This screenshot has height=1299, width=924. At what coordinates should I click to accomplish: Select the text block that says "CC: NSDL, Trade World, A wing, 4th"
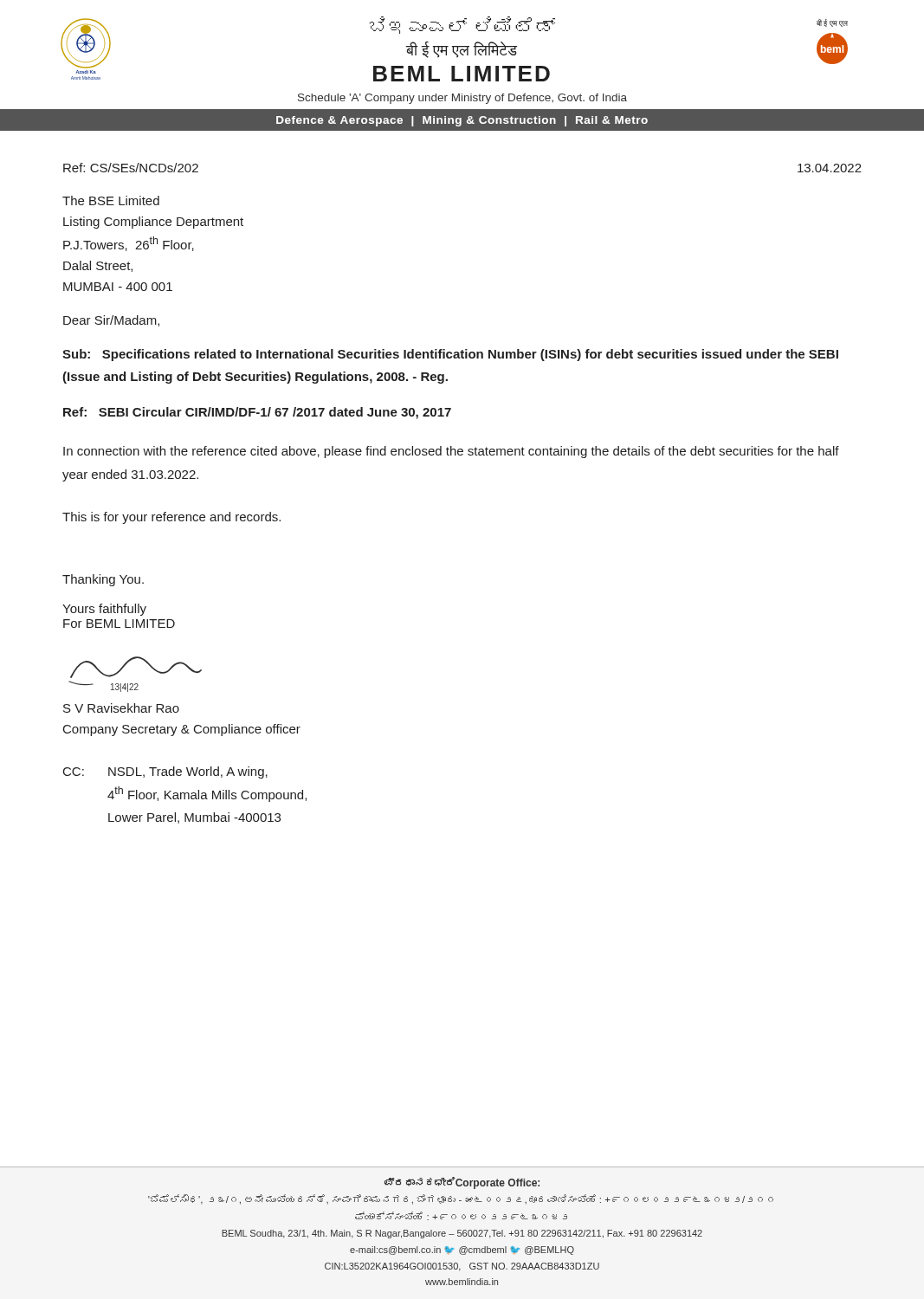185,794
